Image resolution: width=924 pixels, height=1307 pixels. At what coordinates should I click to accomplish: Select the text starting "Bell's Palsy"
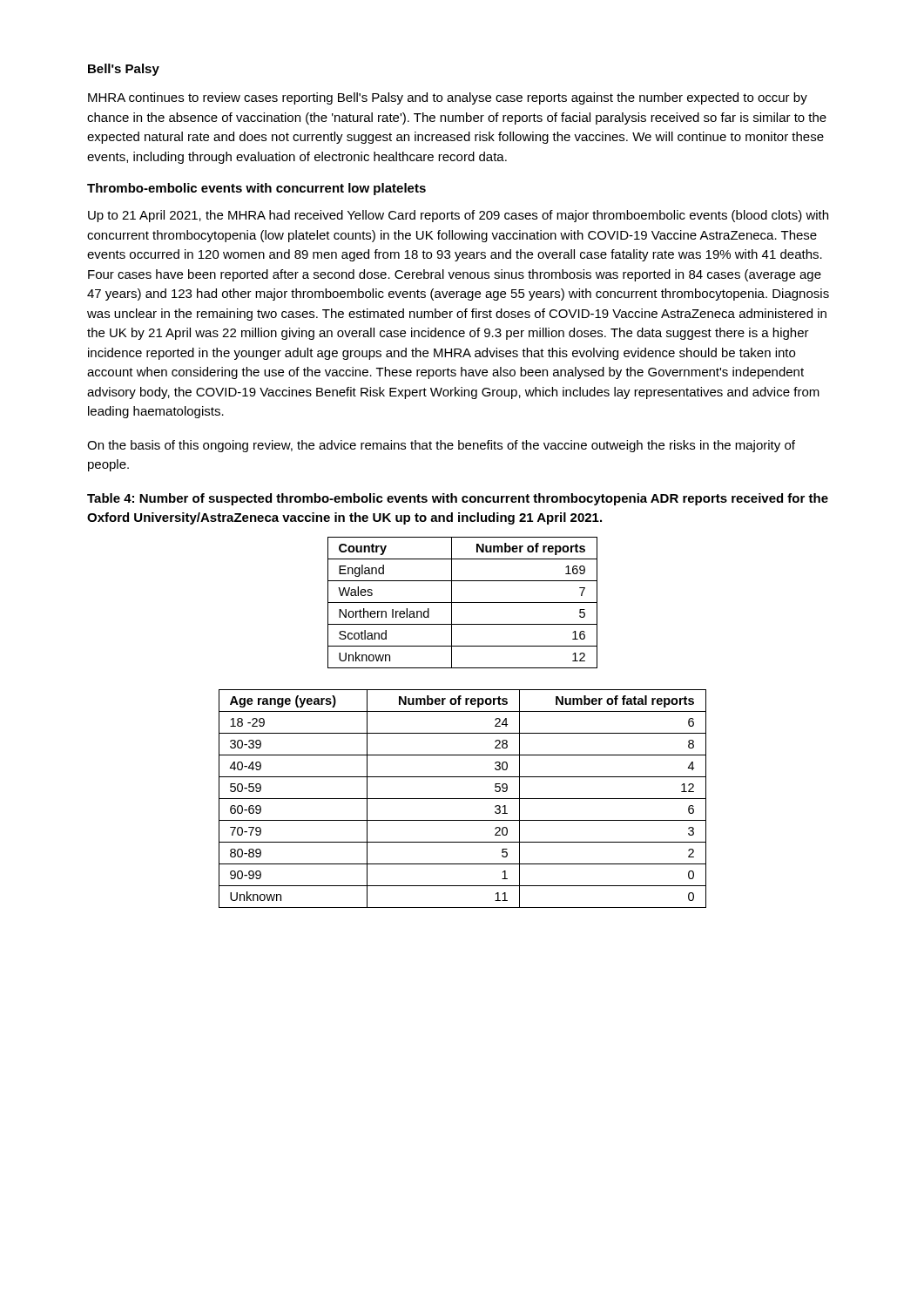[x=123, y=68]
